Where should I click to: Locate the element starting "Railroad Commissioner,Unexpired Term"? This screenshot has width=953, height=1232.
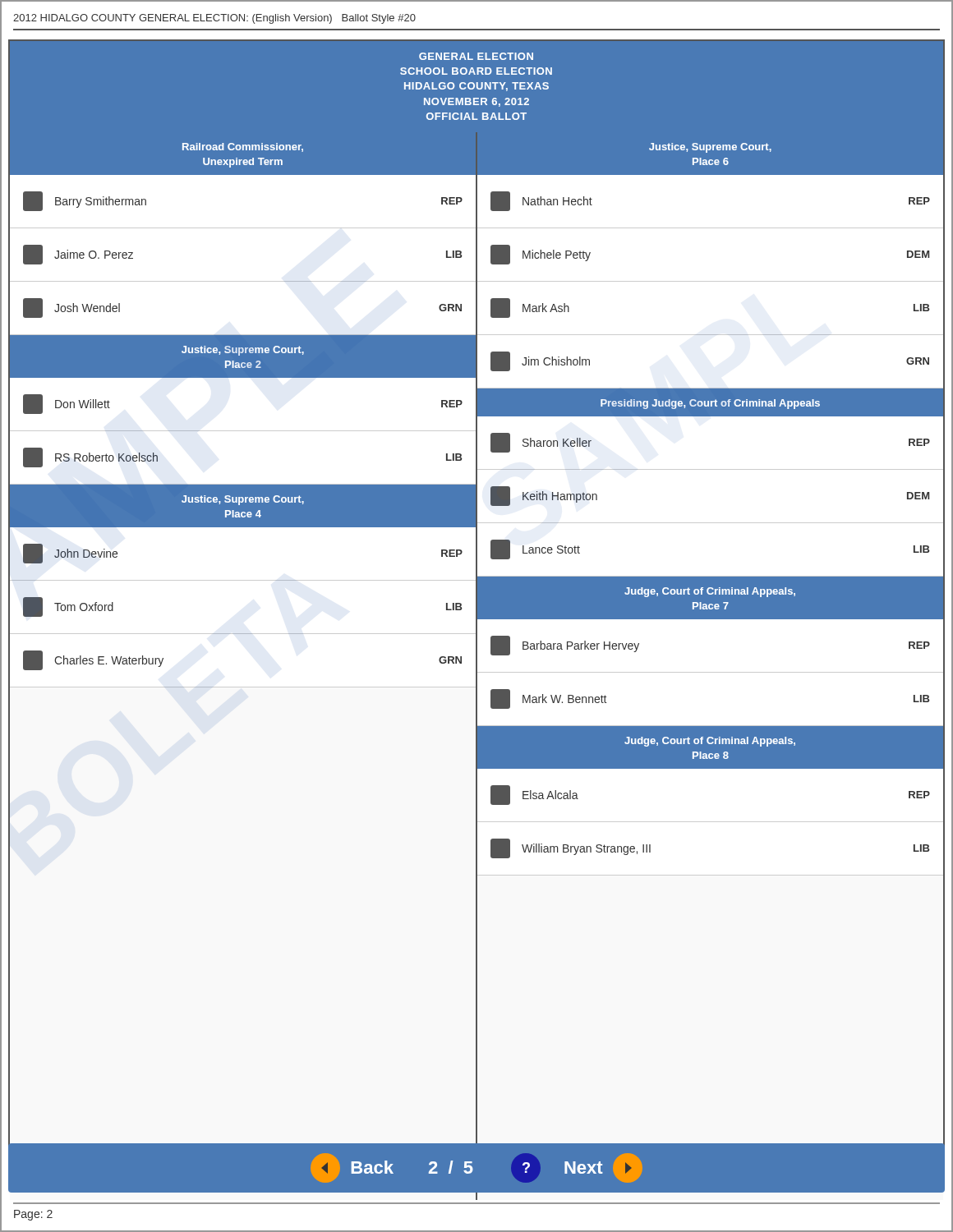tap(243, 154)
